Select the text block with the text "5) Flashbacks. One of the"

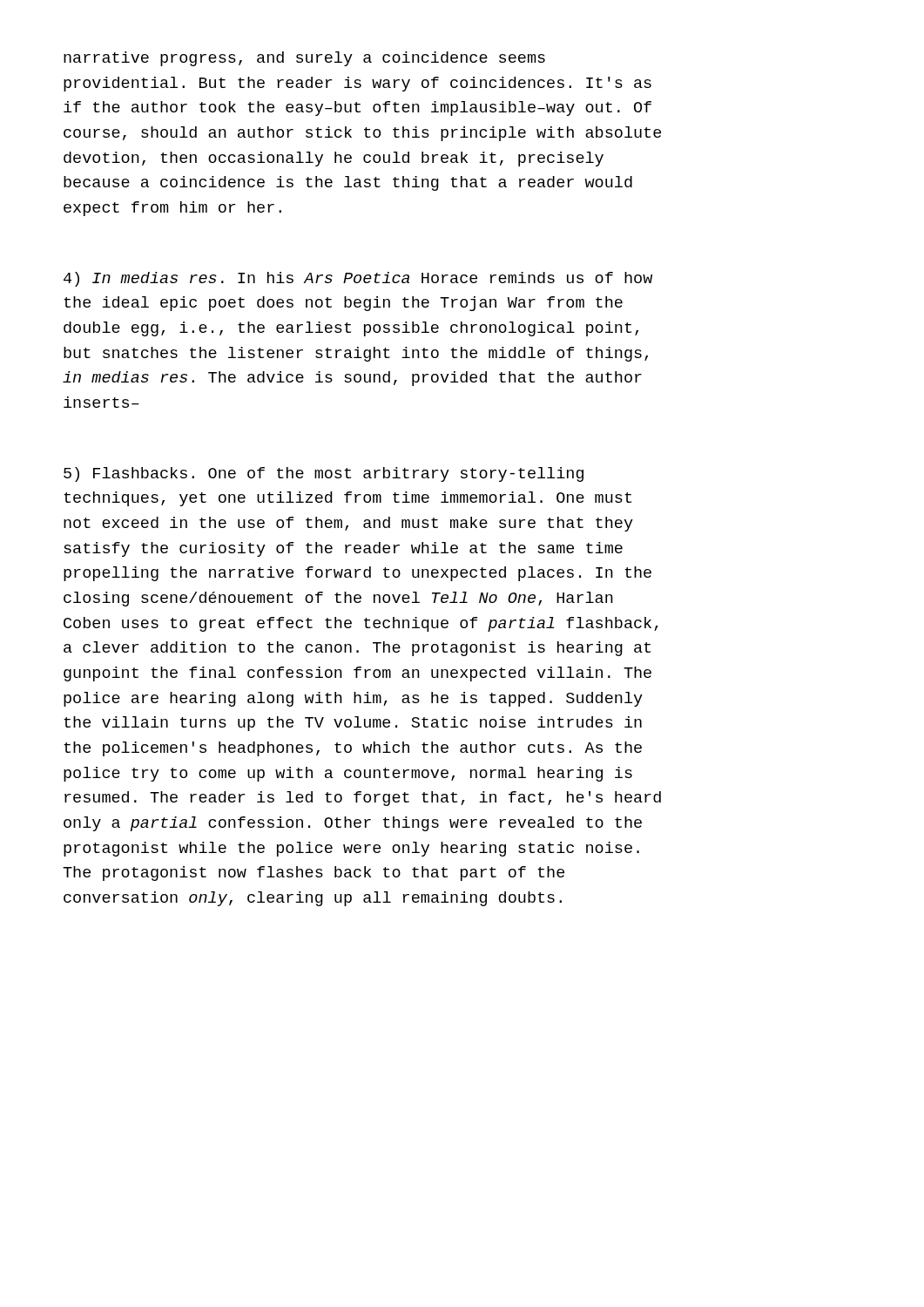tap(362, 687)
